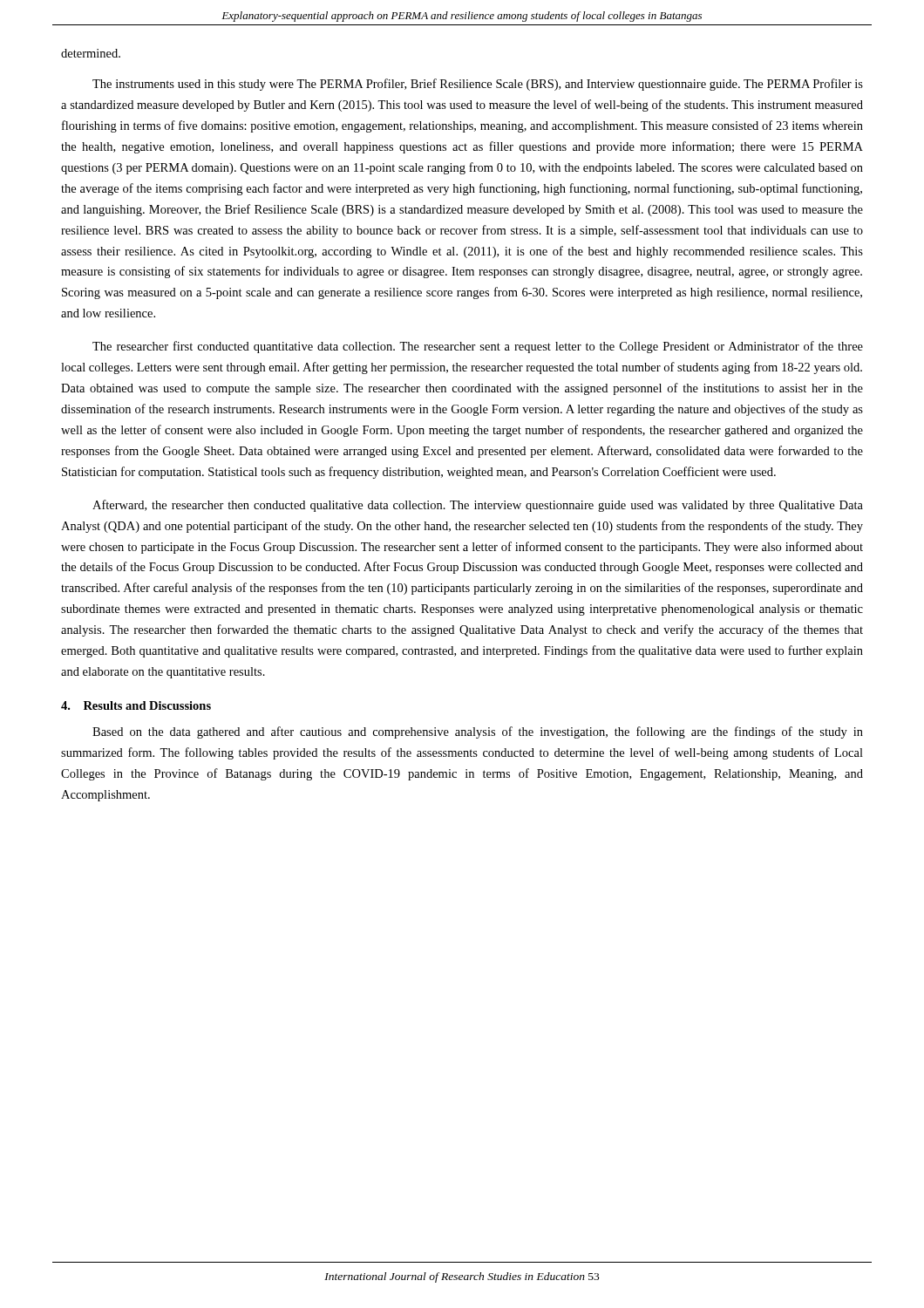Find the text block with the text "Based on the data gathered and after"
924x1308 pixels.
(x=462, y=763)
